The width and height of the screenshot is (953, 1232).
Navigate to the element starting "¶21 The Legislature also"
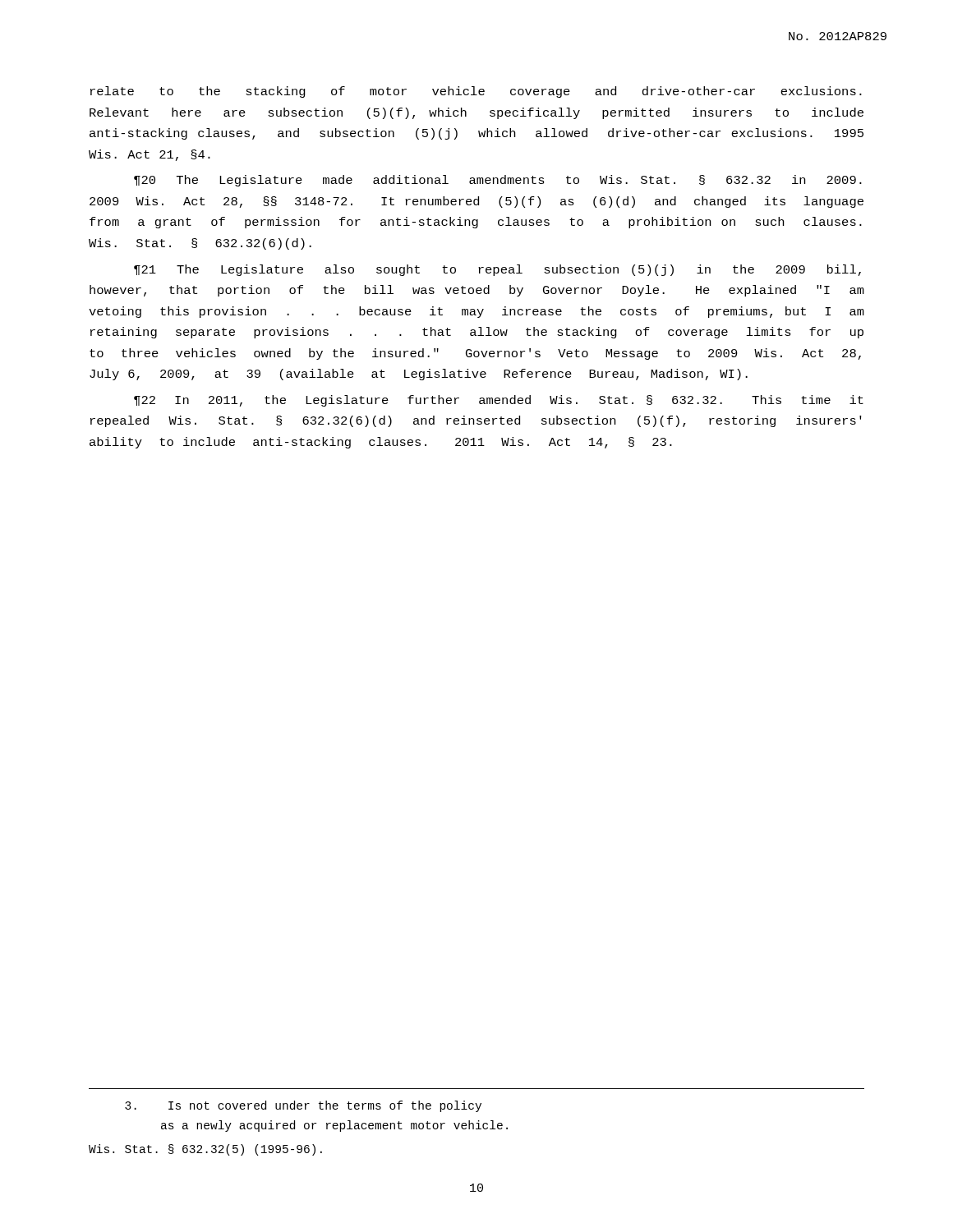[476, 323]
